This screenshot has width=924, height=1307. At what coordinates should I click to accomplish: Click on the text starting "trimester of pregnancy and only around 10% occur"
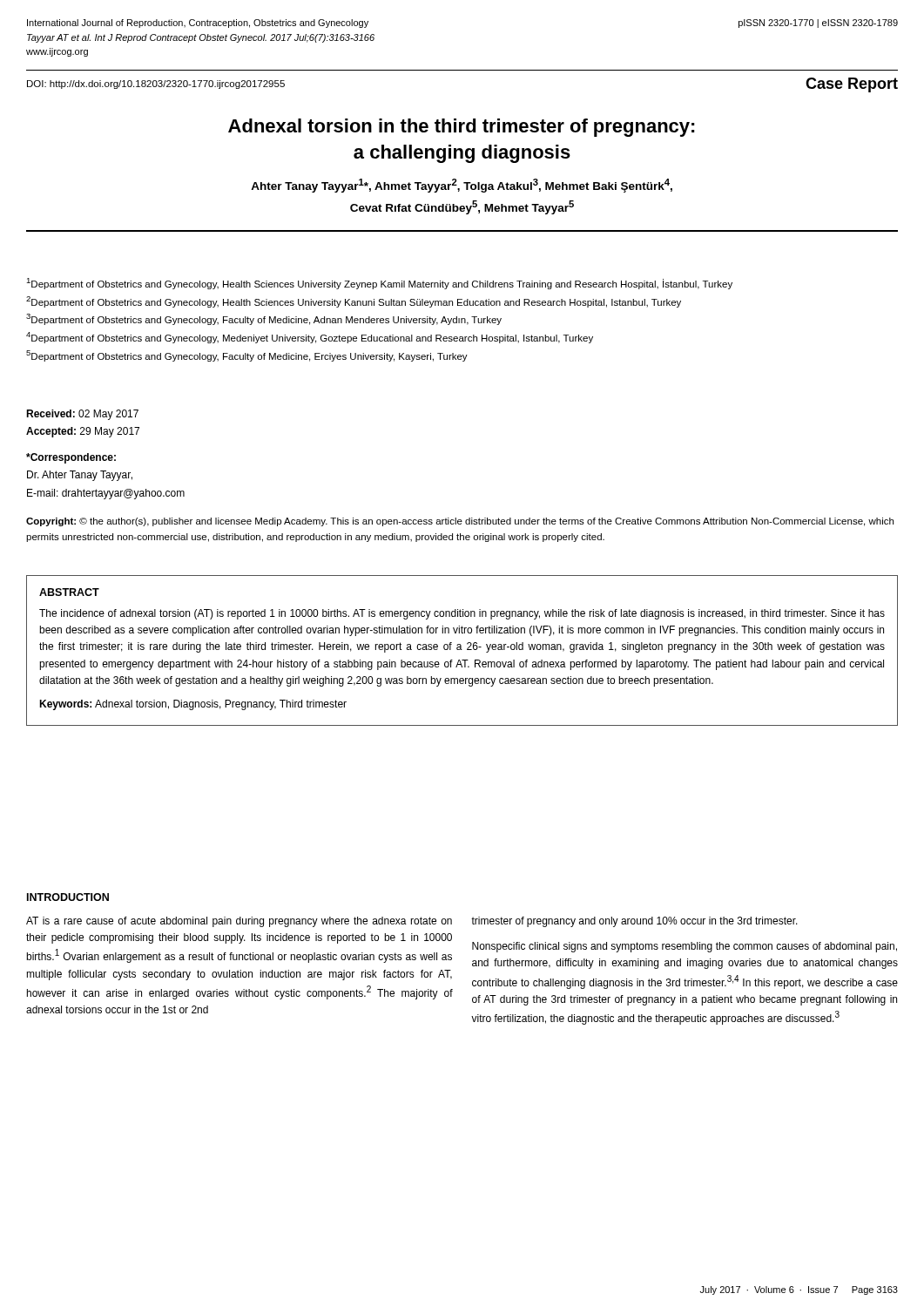click(x=635, y=921)
